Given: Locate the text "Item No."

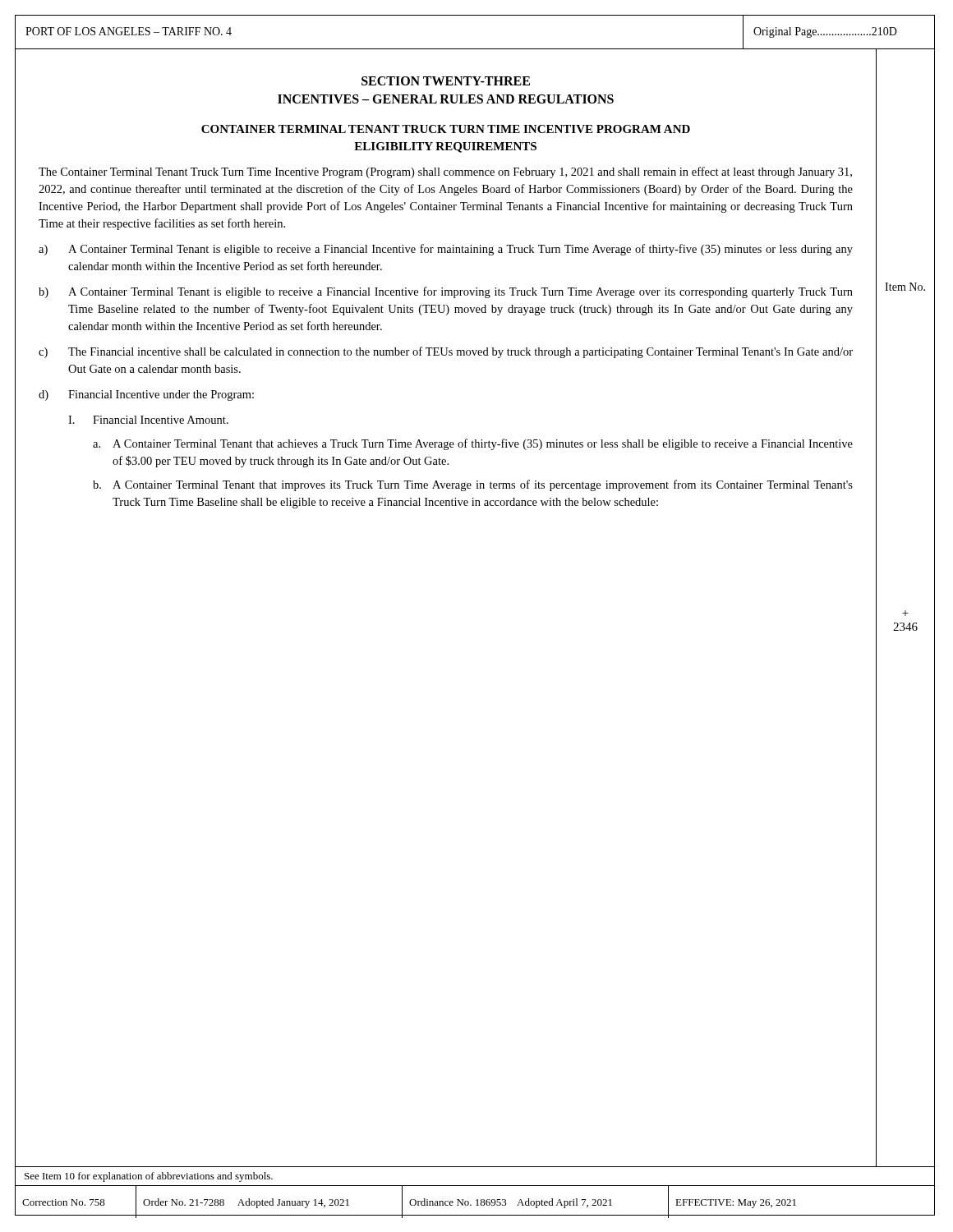Looking at the screenshot, I should point(905,287).
